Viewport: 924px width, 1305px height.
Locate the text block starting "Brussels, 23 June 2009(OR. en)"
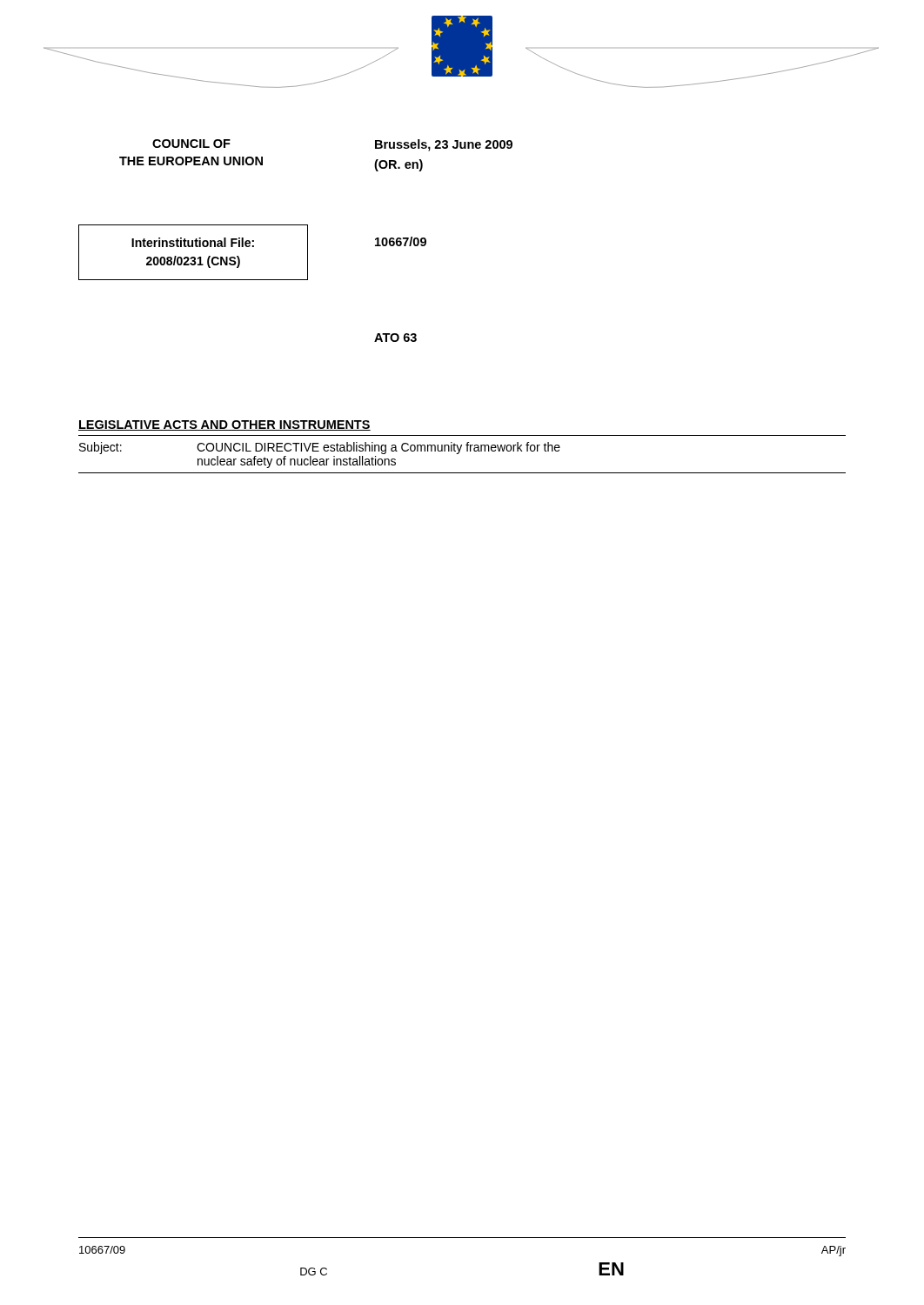[505, 155]
